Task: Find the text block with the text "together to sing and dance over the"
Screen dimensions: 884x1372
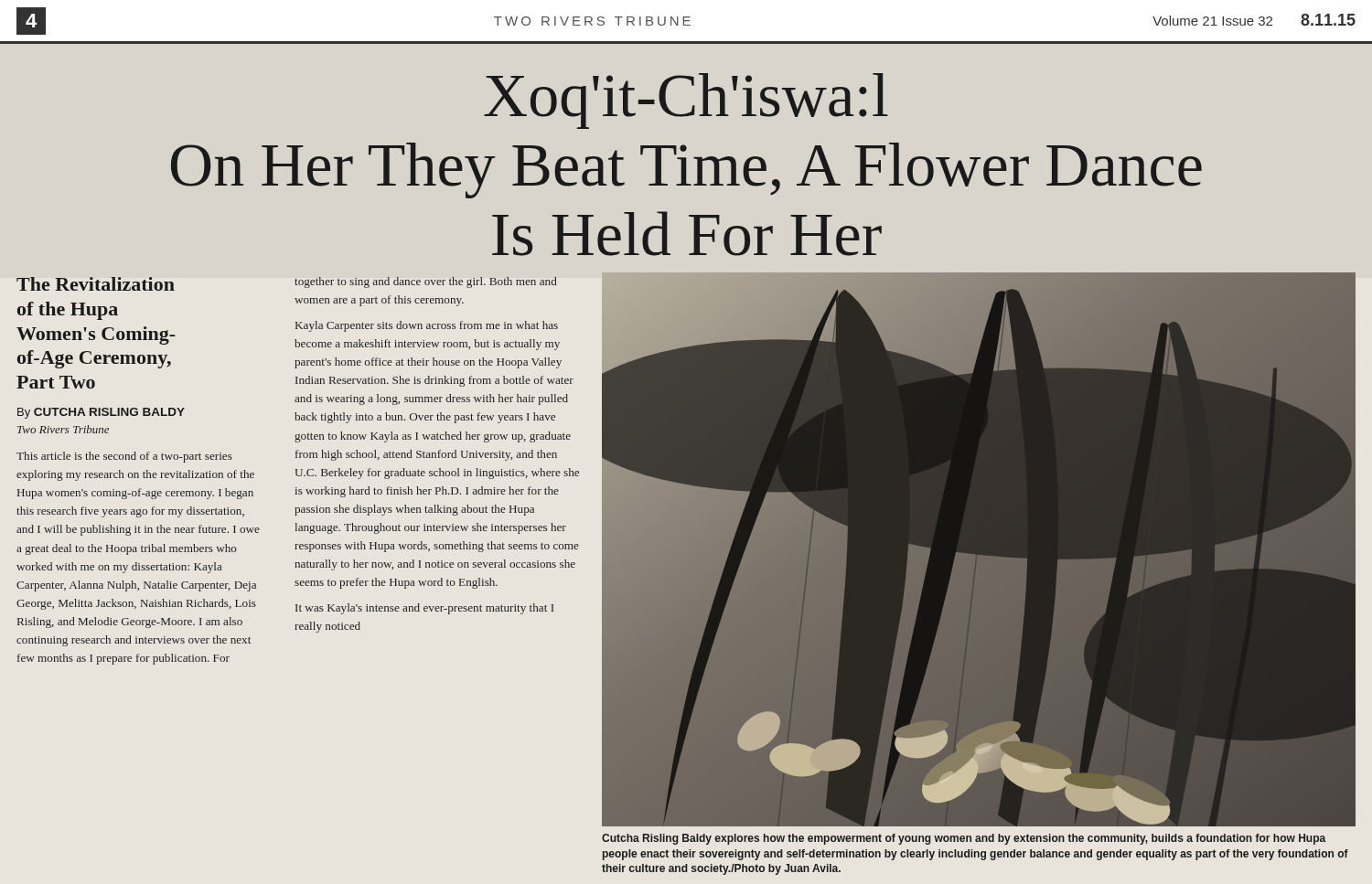Action: (437, 454)
